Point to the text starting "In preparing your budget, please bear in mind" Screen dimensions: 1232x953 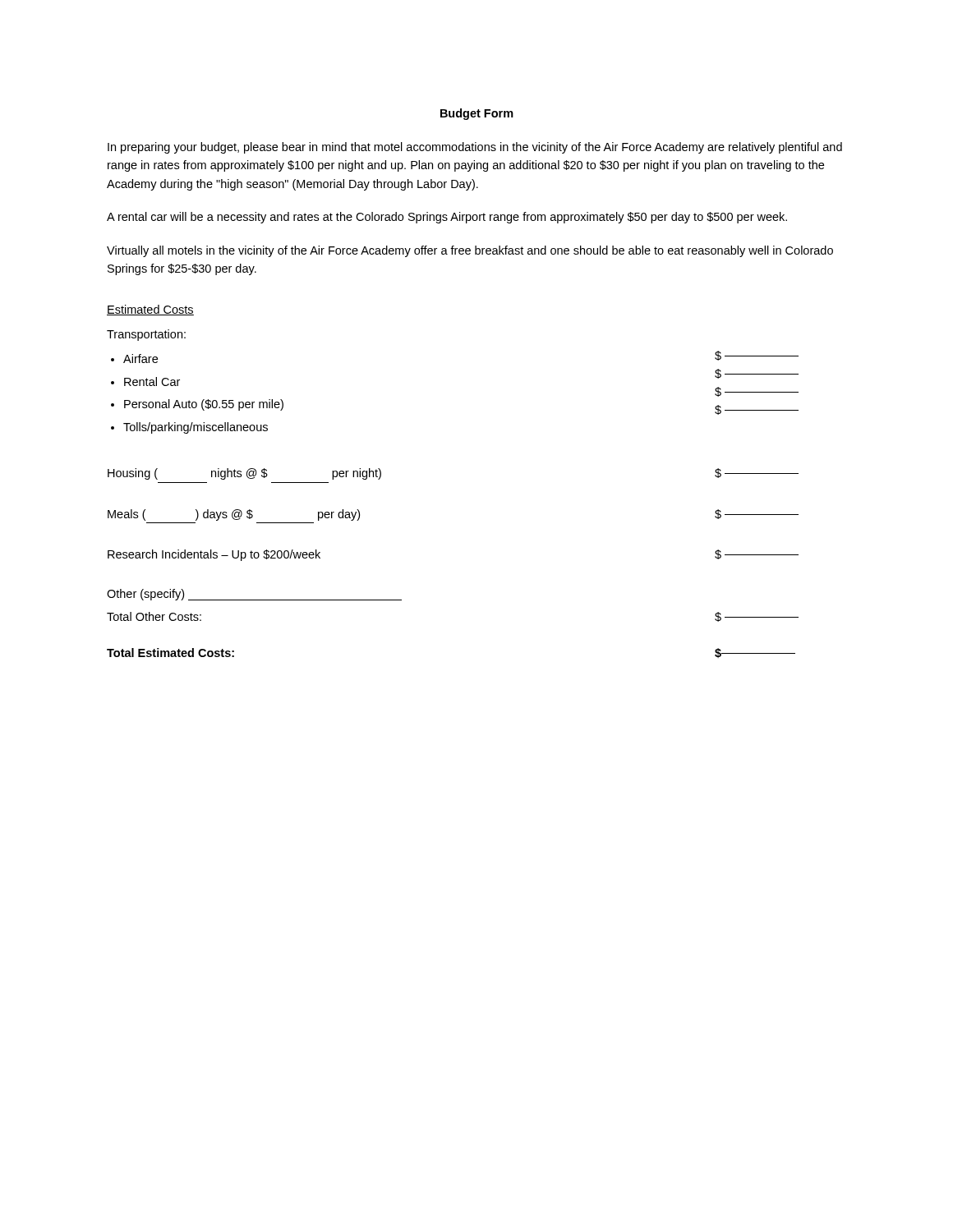point(475,165)
